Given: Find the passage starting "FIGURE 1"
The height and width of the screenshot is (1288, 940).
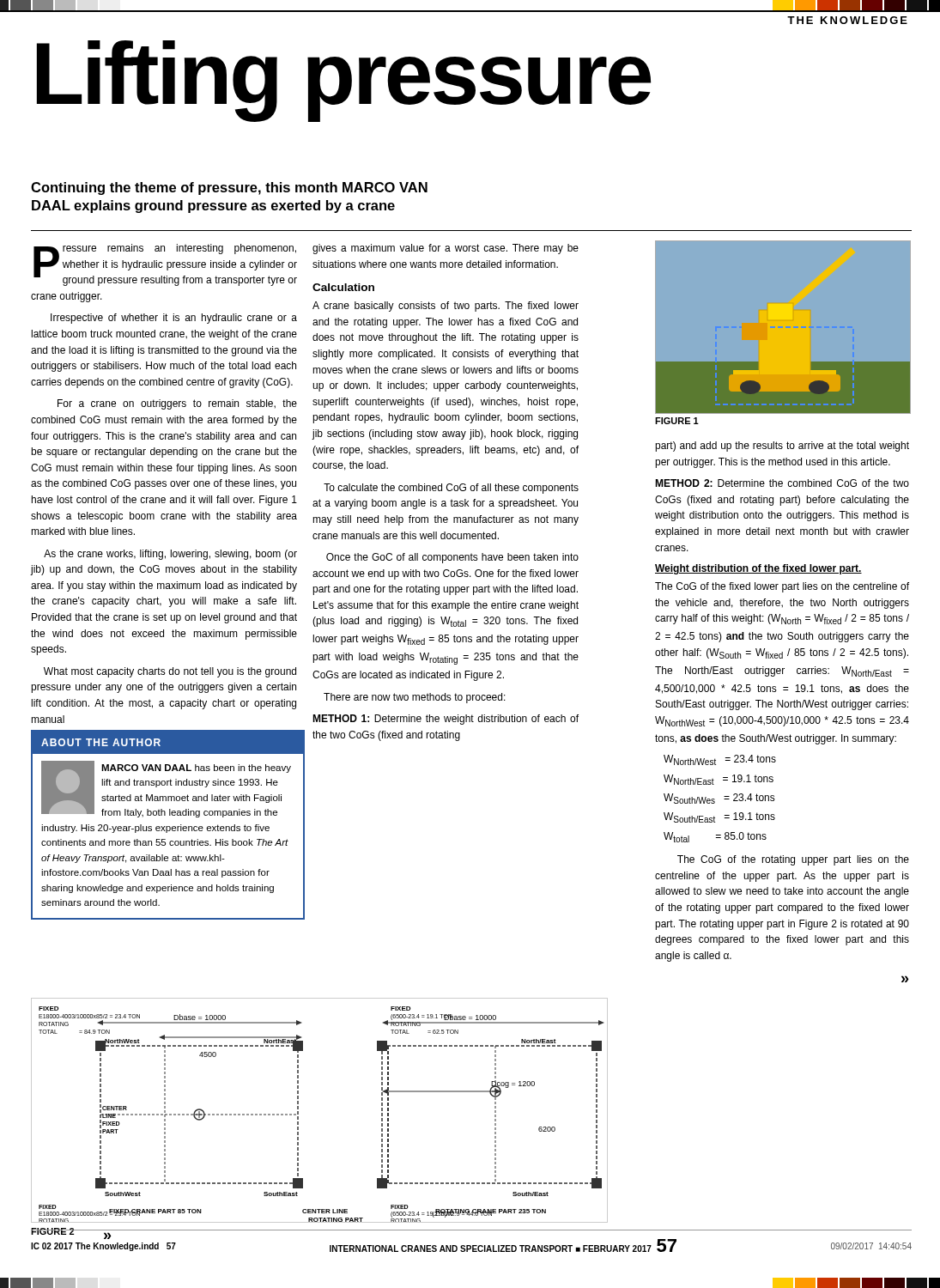Looking at the screenshot, I should click(x=677, y=421).
